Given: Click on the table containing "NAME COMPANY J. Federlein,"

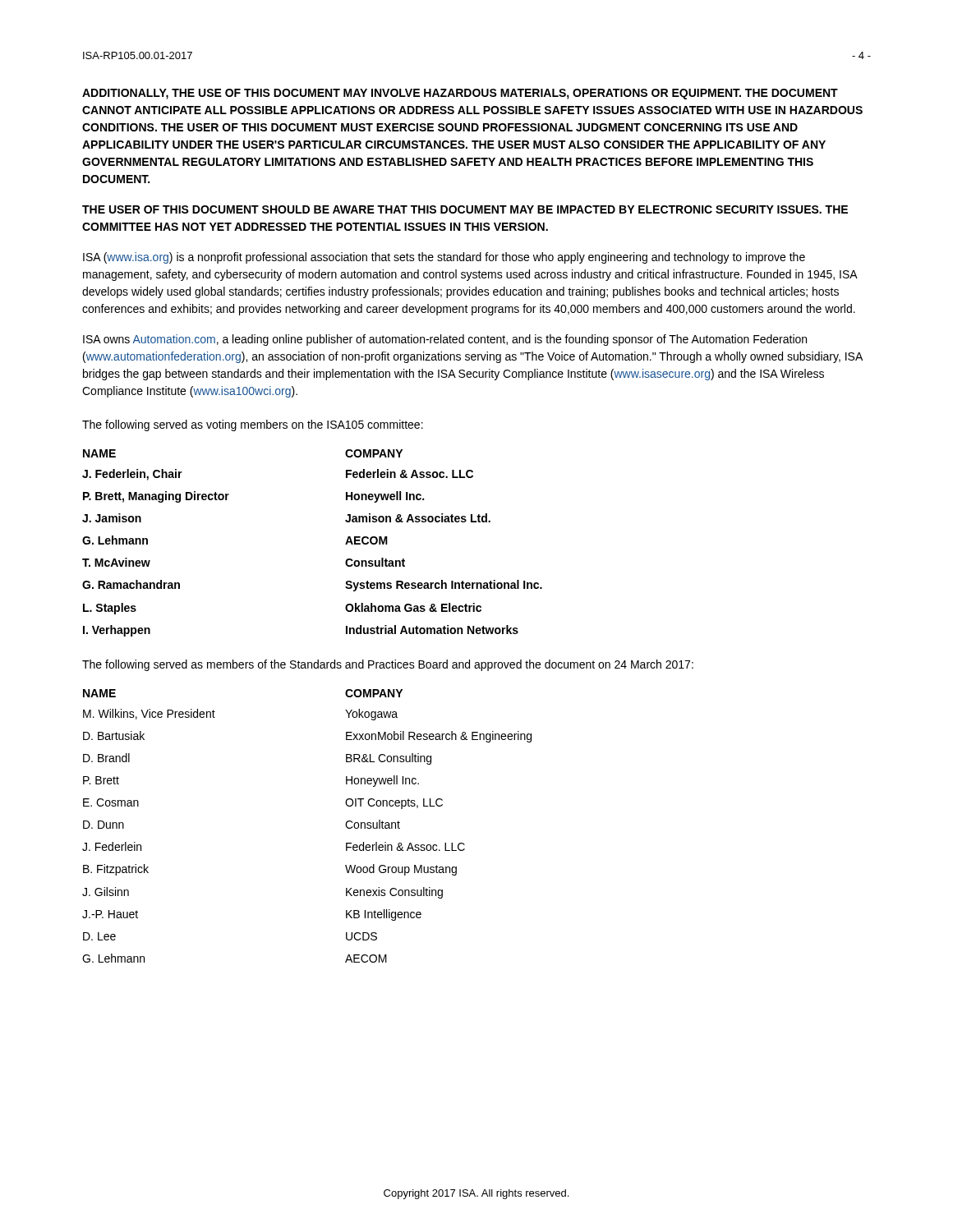Looking at the screenshot, I should click(x=476, y=543).
